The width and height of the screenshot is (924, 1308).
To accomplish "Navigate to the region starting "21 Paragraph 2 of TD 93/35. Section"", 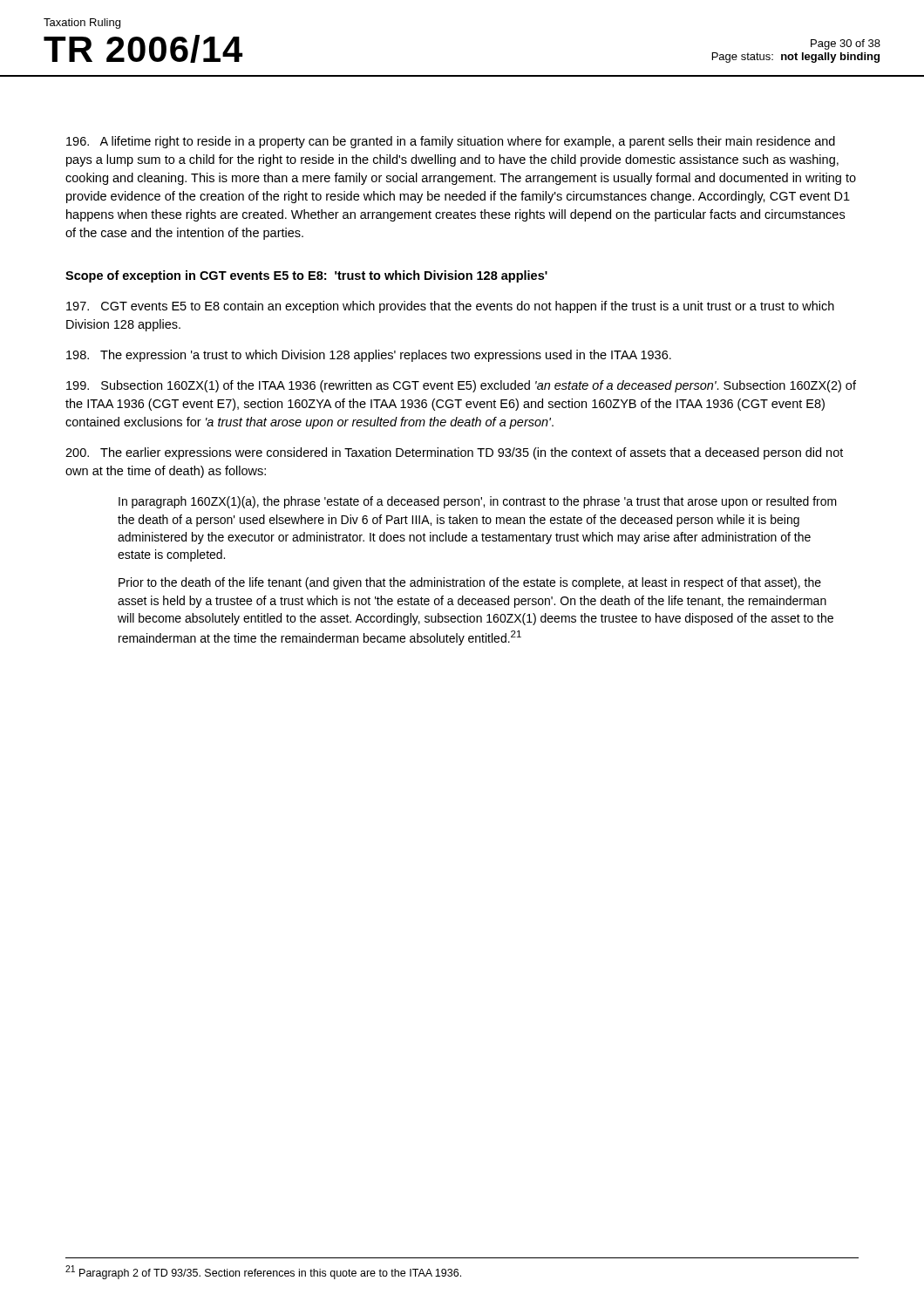I will point(462,1273).
